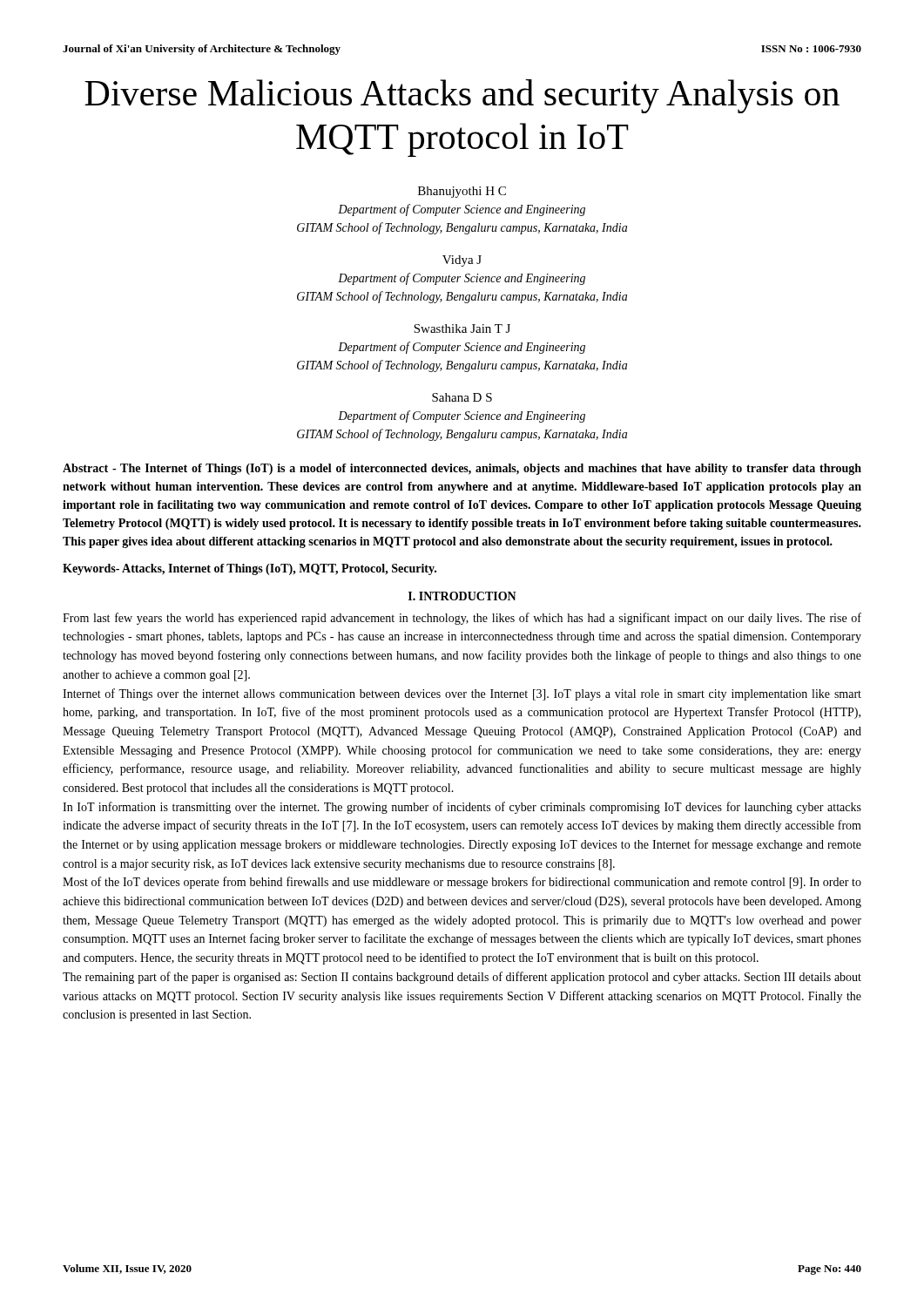This screenshot has height=1307, width=924.
Task: Click the passage that begins "Bhanujyothi H C Department of"
Action: (x=462, y=210)
